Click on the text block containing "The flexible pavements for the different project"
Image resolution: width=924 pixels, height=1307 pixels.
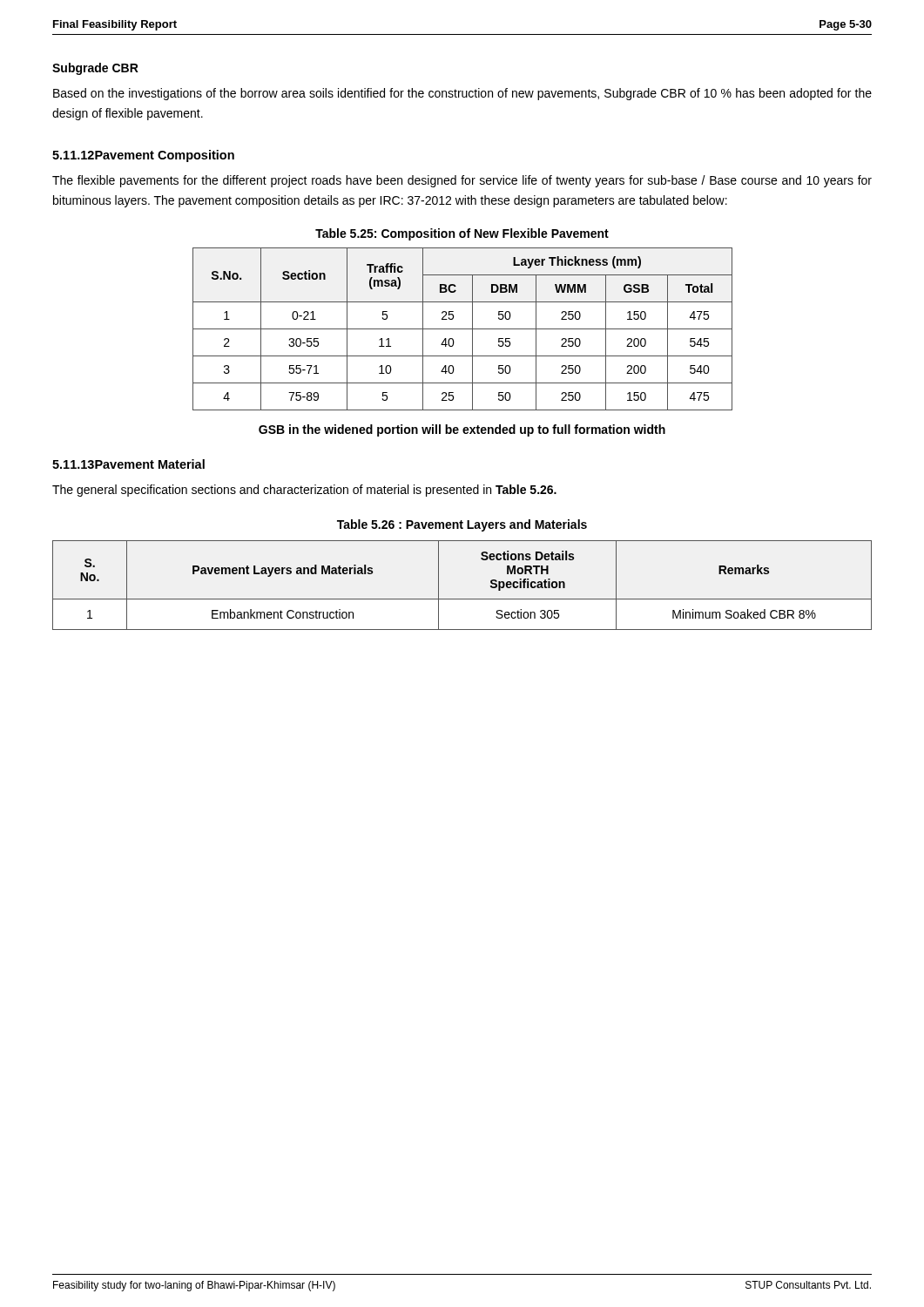point(462,191)
